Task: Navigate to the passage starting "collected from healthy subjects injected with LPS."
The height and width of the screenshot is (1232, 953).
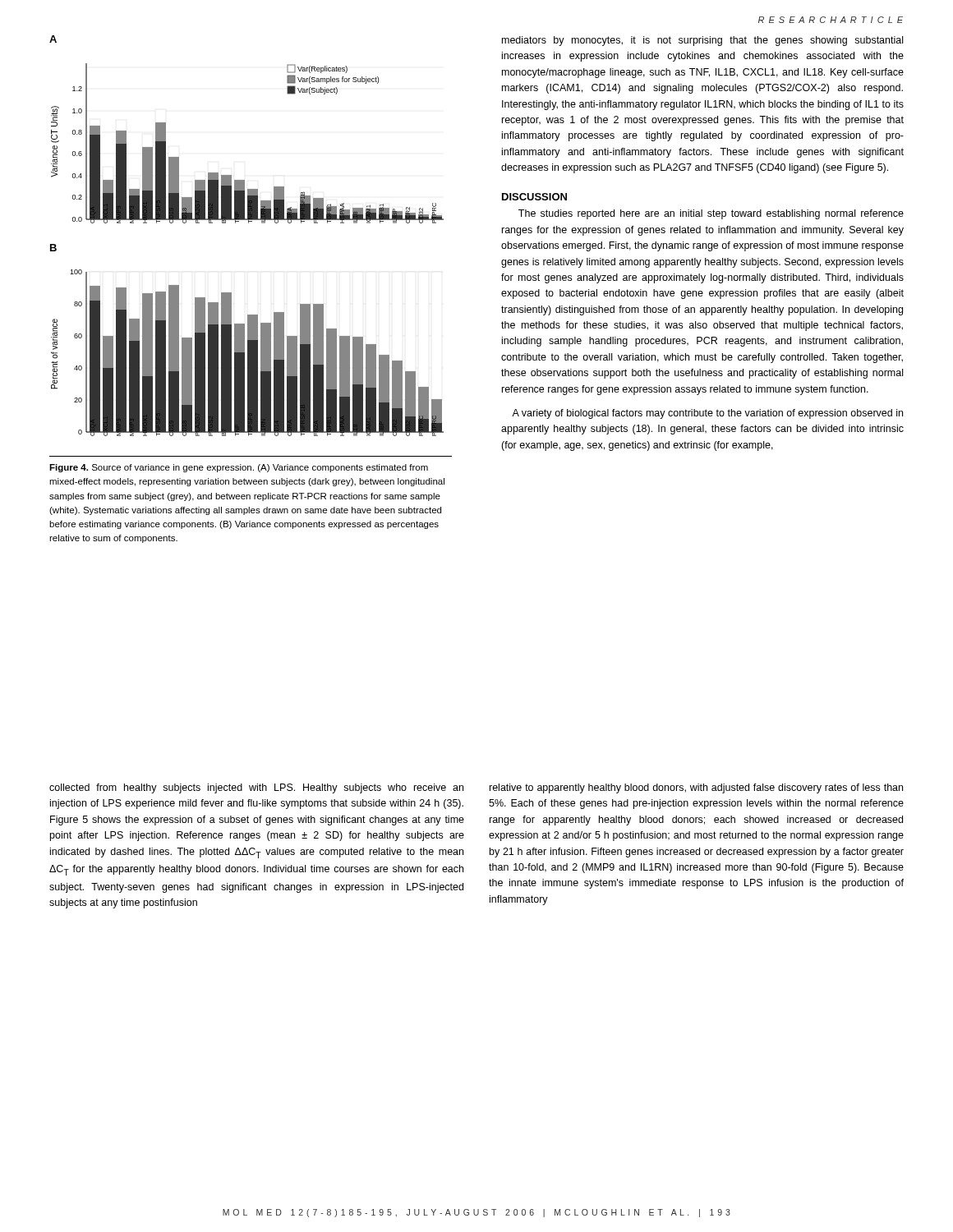Action: [257, 845]
